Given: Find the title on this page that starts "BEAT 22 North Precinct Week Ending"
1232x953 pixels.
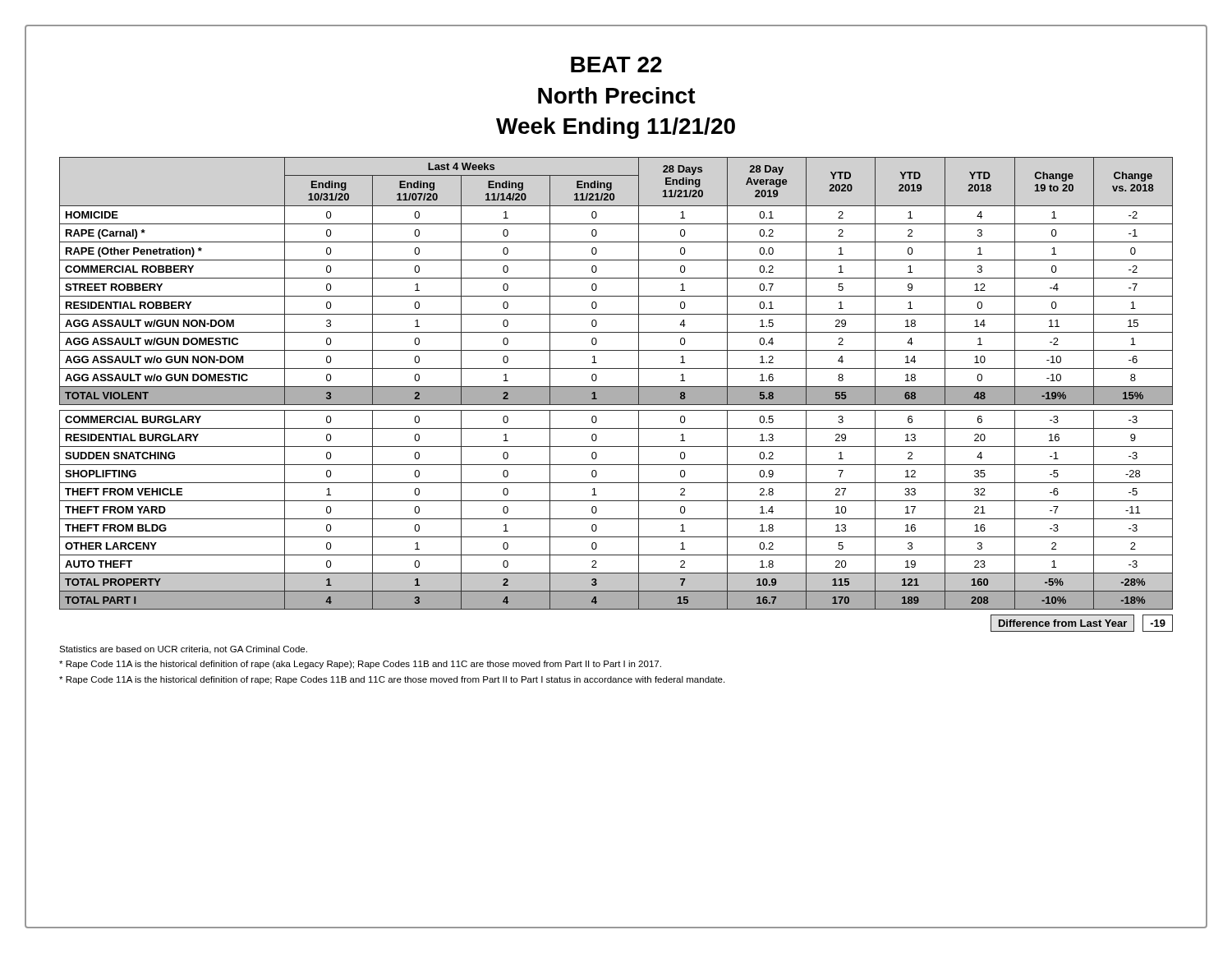Looking at the screenshot, I should pyautogui.click(x=616, y=96).
